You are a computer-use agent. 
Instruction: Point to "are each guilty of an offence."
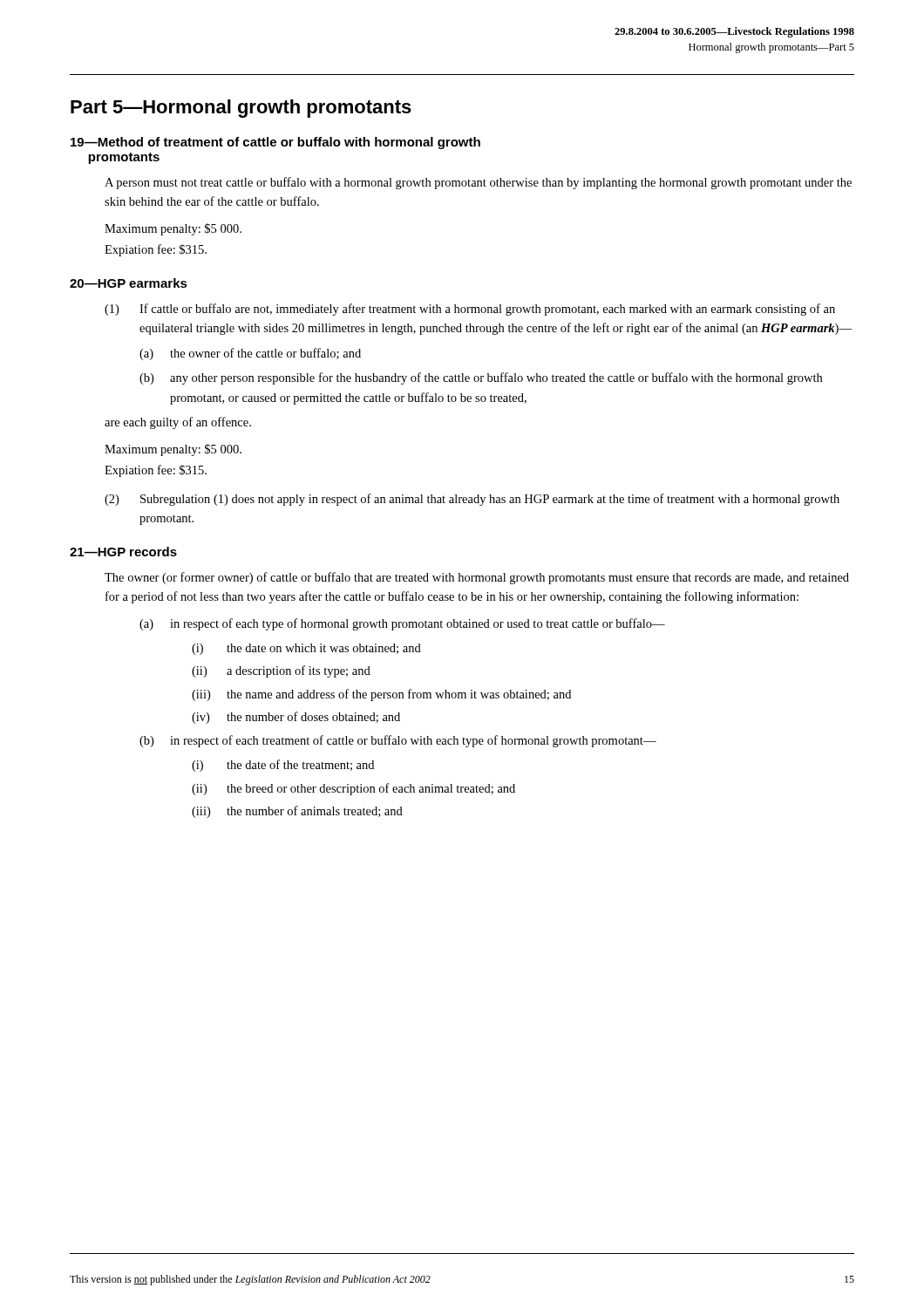click(178, 422)
